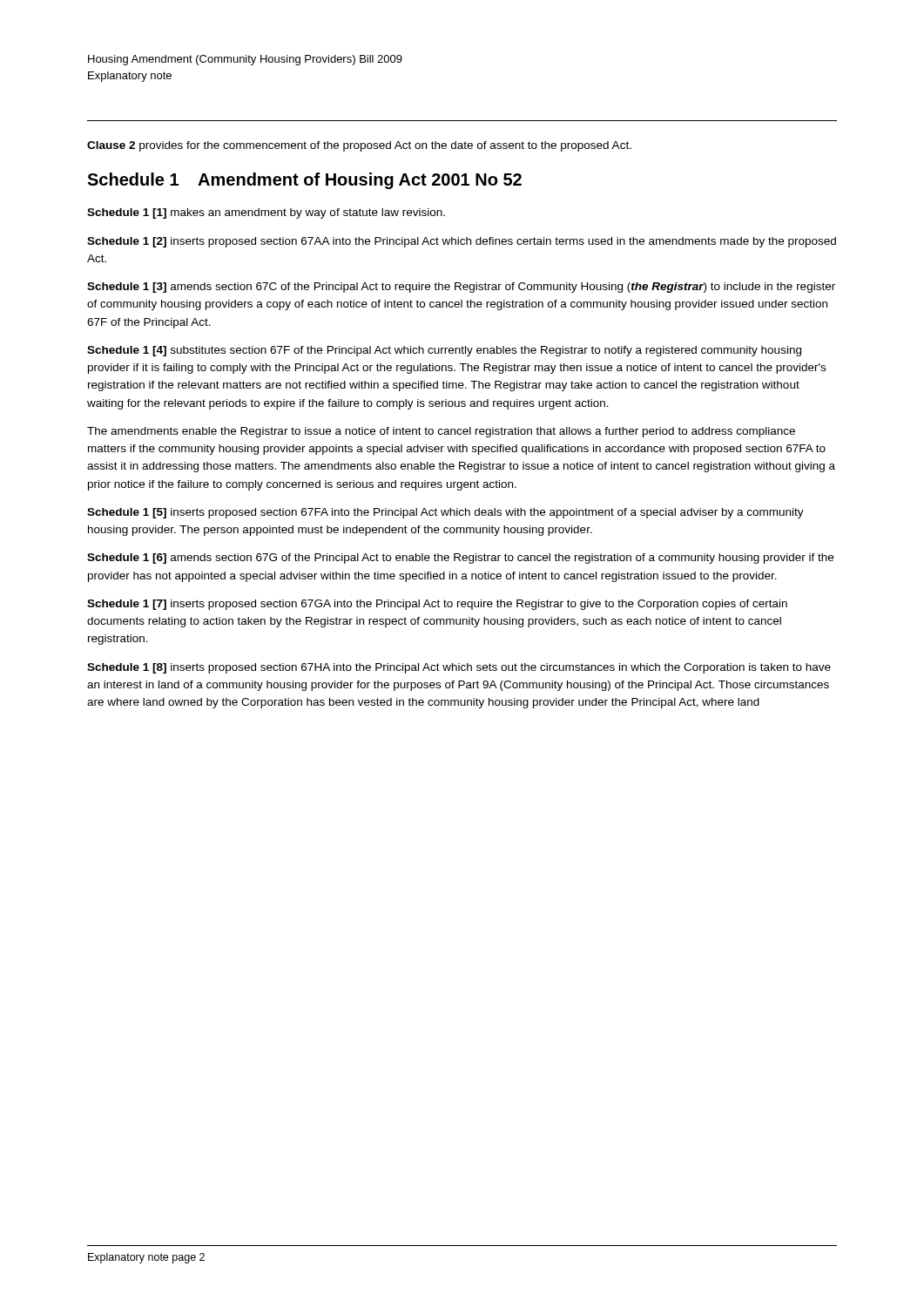Locate the passage starting "Schedule 1 Amendment"
Screen dimensions: 1307x924
(x=305, y=180)
